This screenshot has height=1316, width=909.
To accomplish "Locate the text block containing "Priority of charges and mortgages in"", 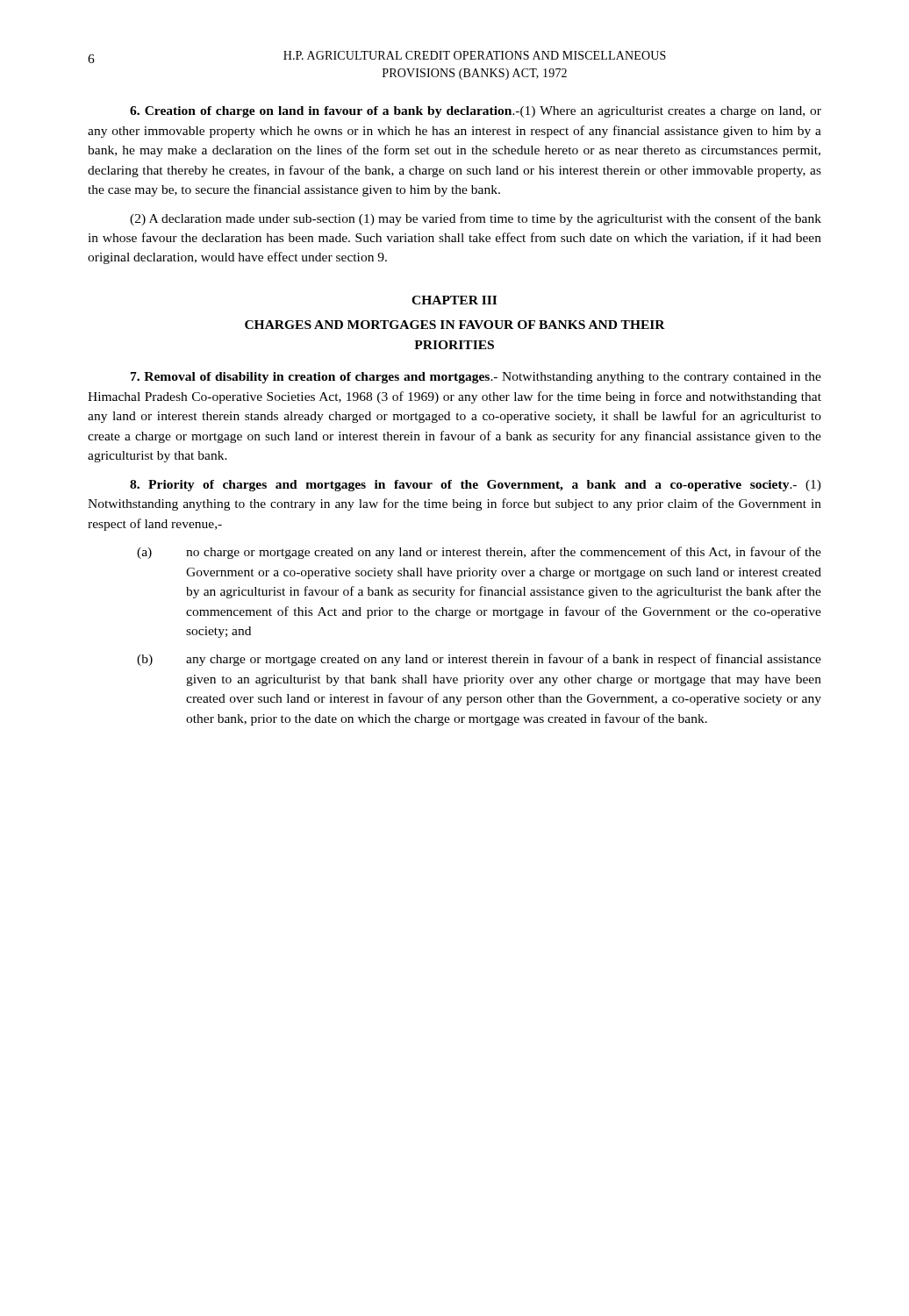I will 454,504.
